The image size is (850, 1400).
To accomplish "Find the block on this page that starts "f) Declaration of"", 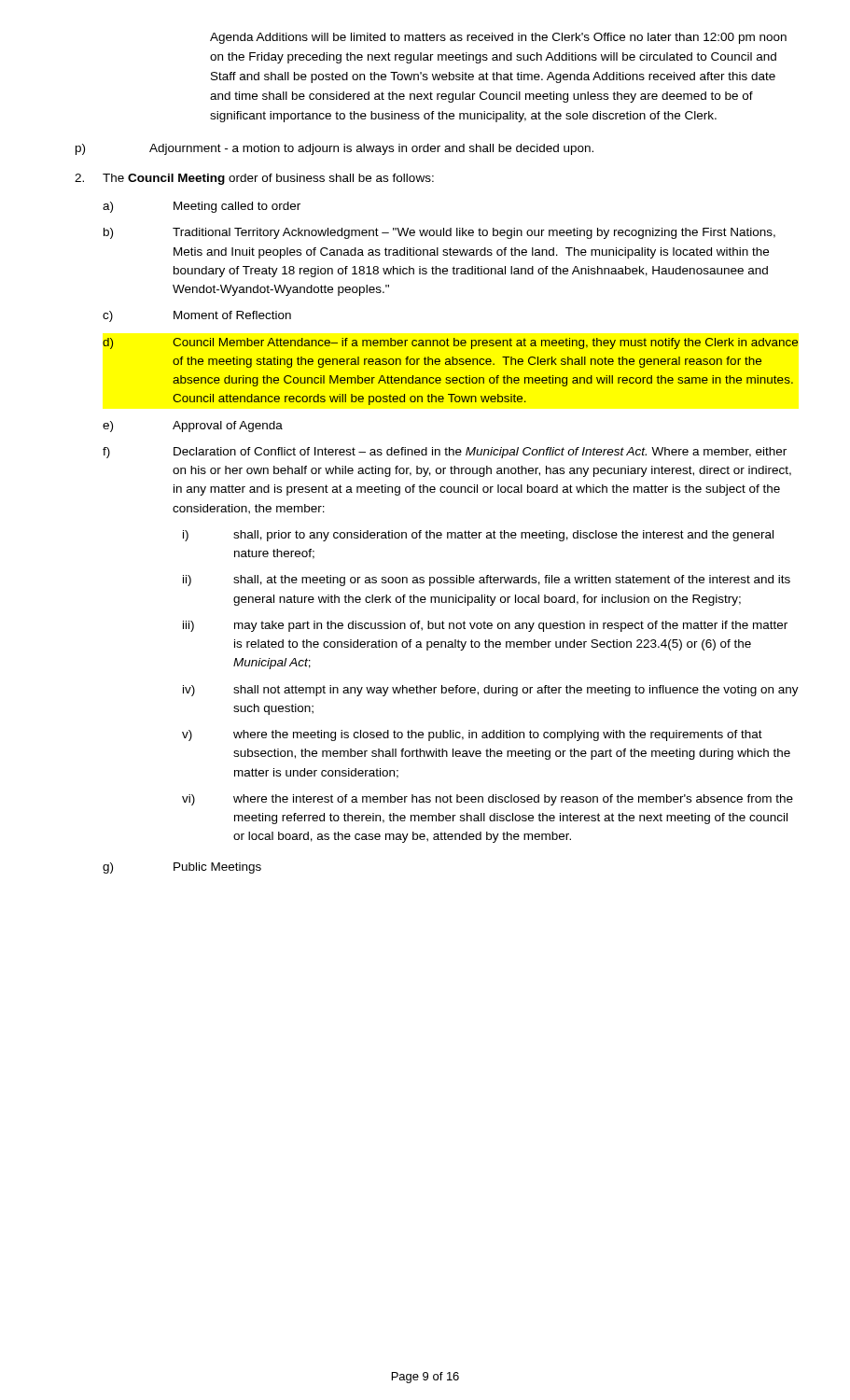I will pos(451,480).
